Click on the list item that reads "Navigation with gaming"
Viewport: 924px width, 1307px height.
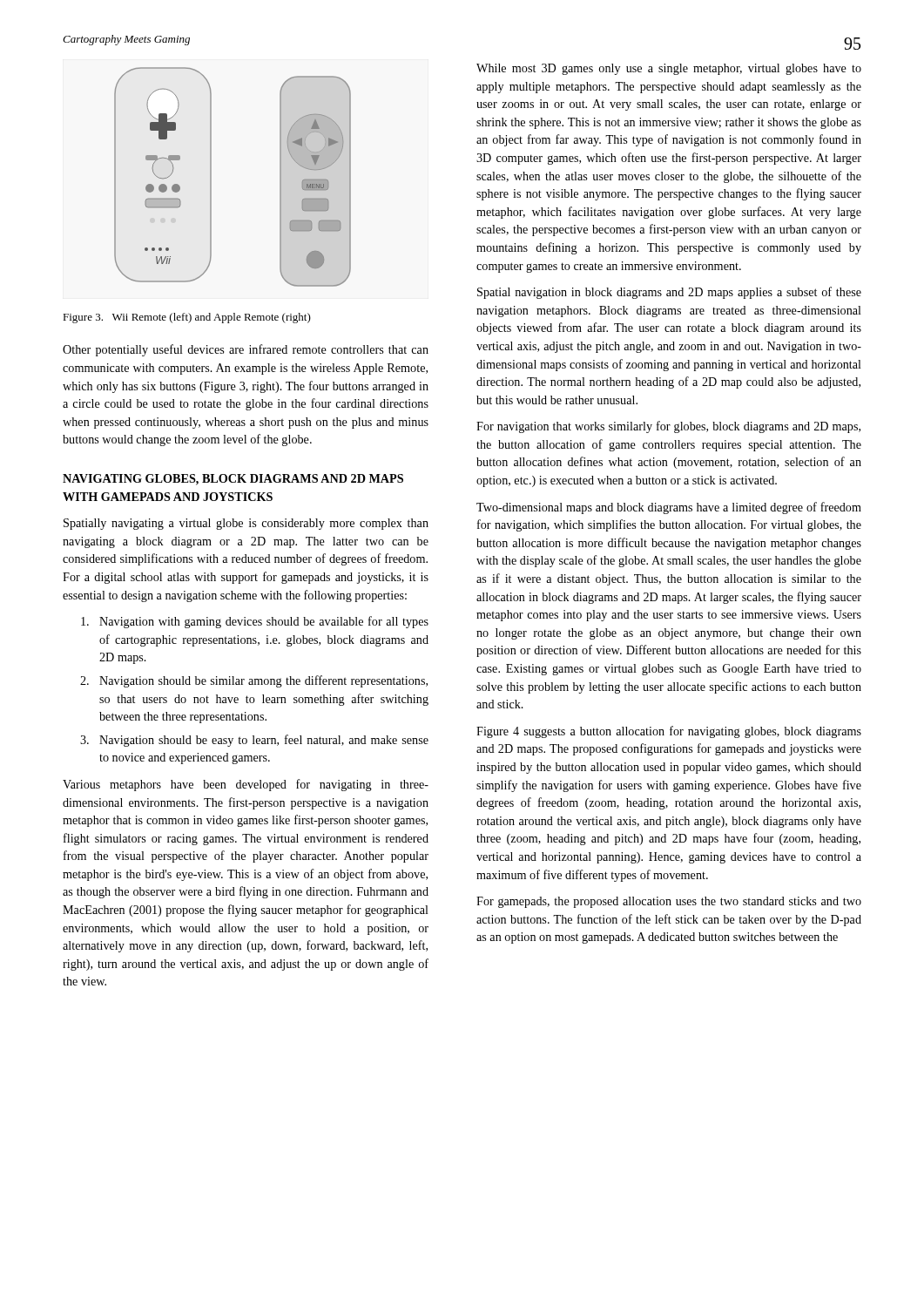click(x=254, y=640)
